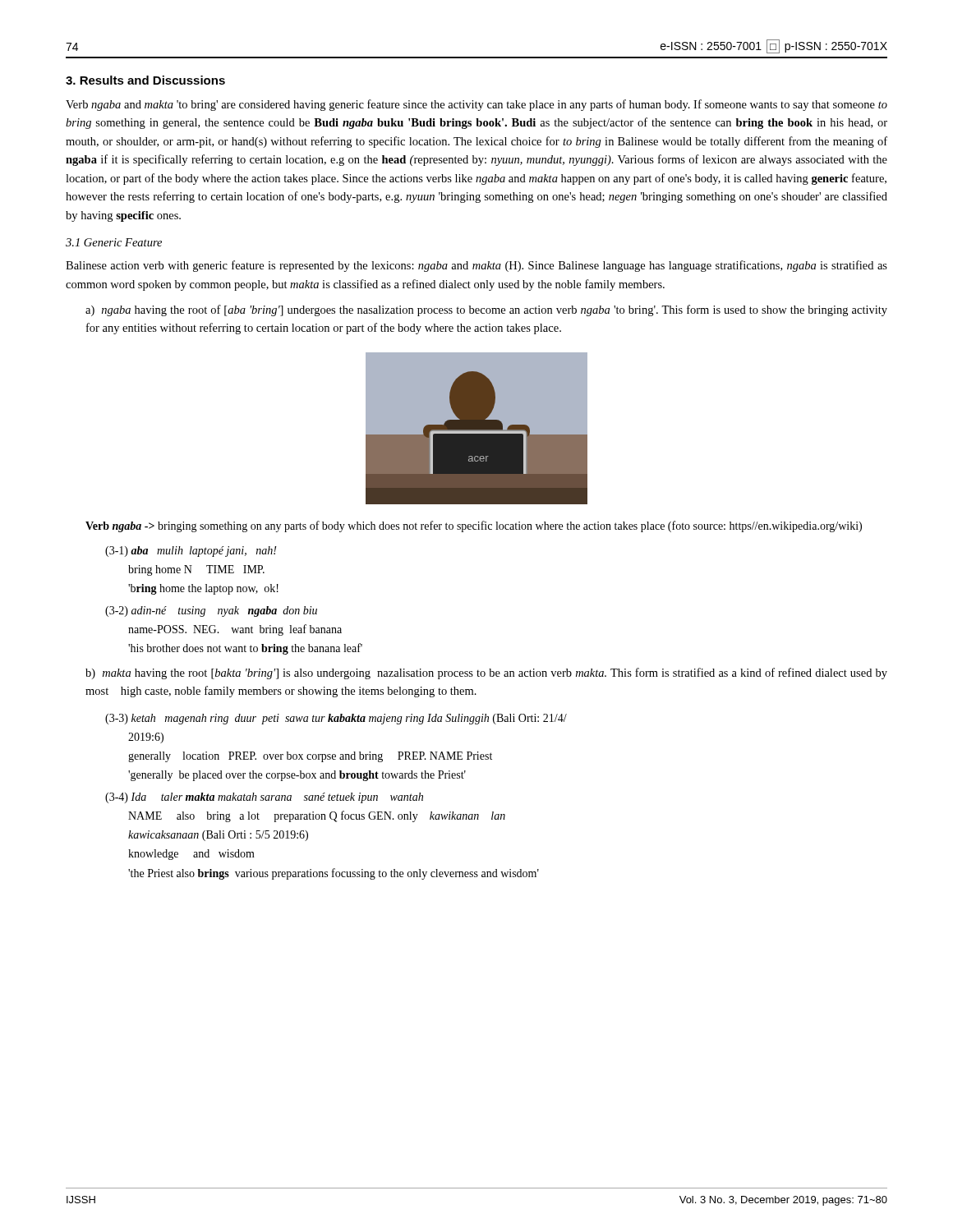Locate the region starting "Verb ngaba ->"
The width and height of the screenshot is (953, 1232).
(x=474, y=526)
